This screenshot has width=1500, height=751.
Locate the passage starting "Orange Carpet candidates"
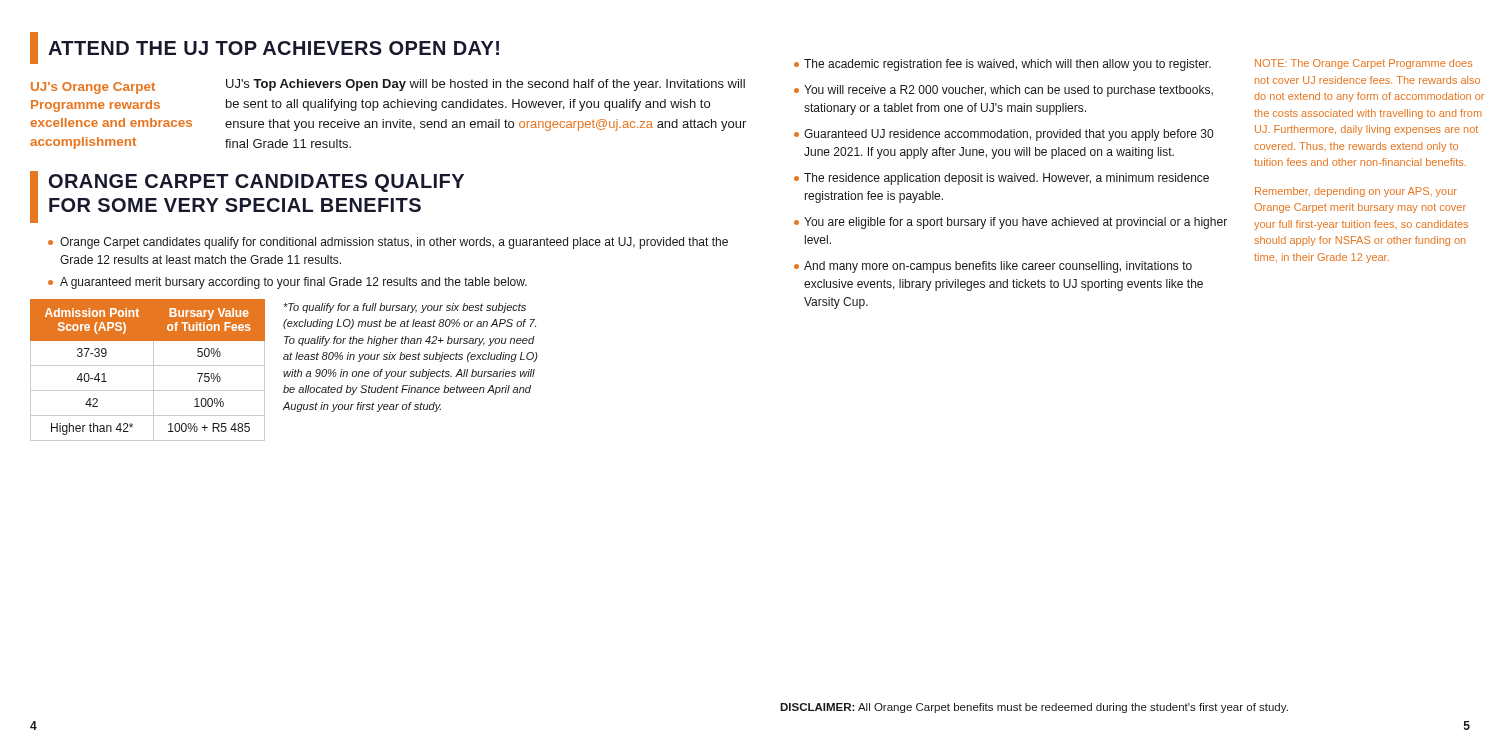pos(394,251)
